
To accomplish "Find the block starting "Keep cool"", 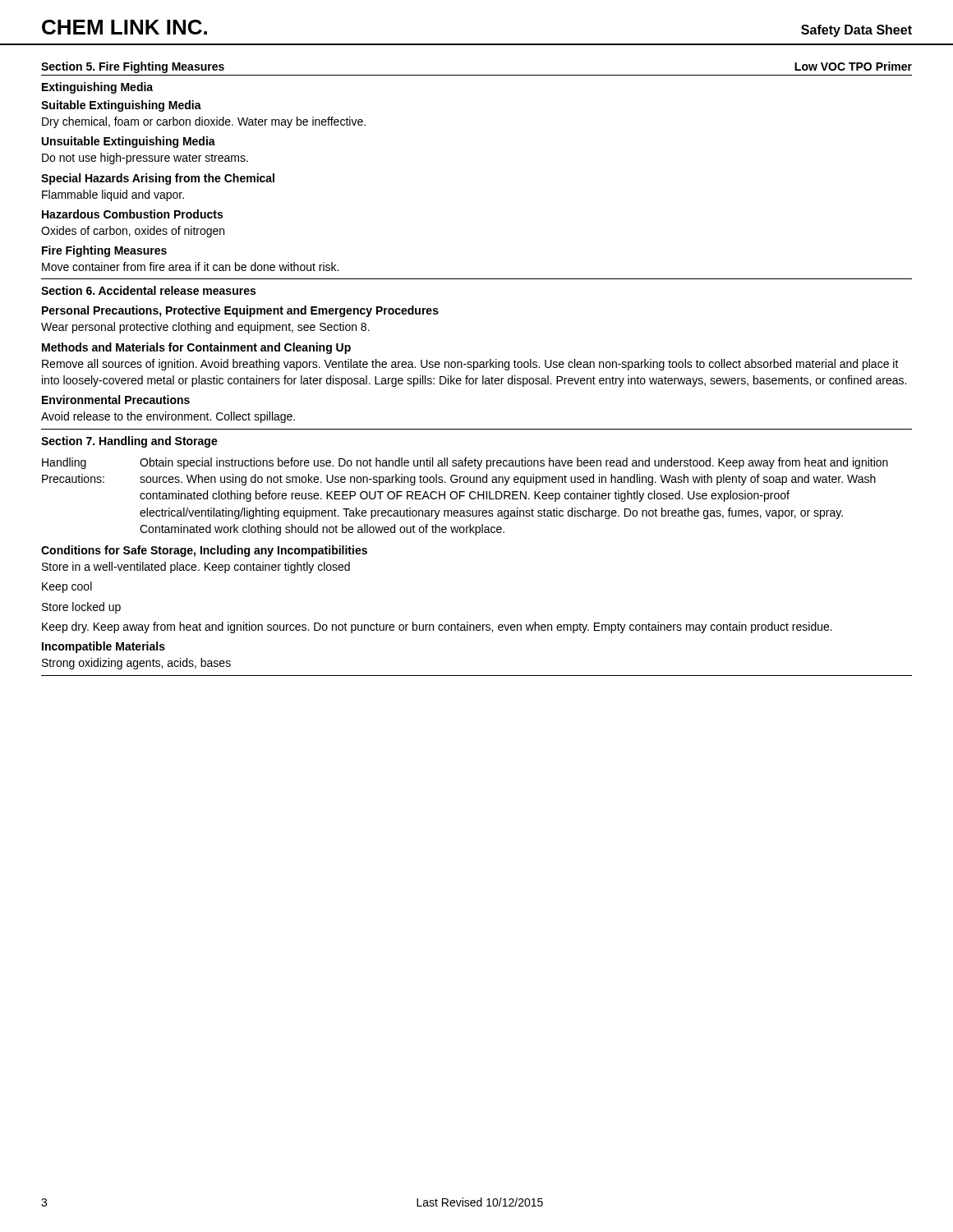I will 67,587.
